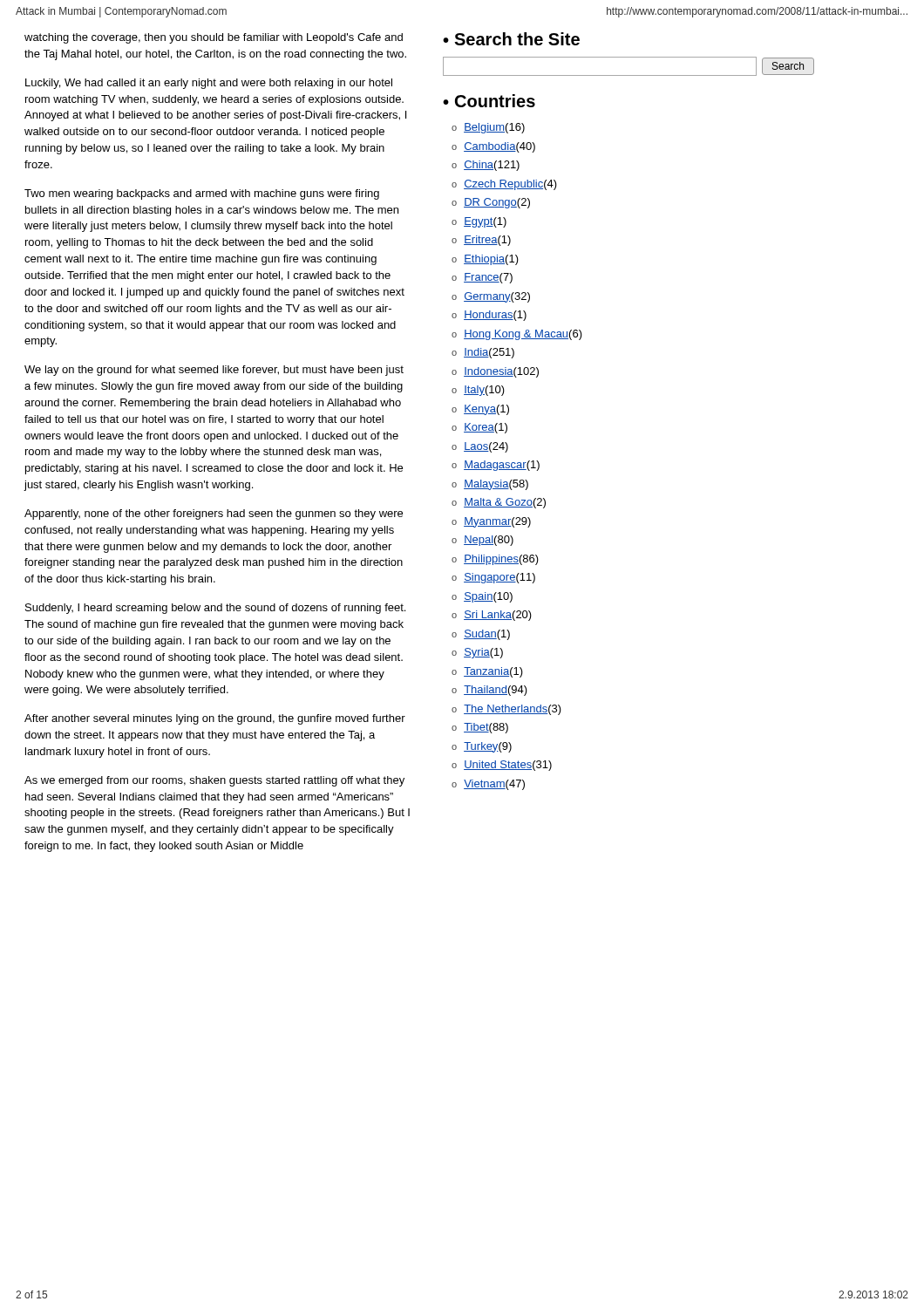Click on the list item that says "Laos (24)"
This screenshot has height=1308, width=924.
point(486,446)
